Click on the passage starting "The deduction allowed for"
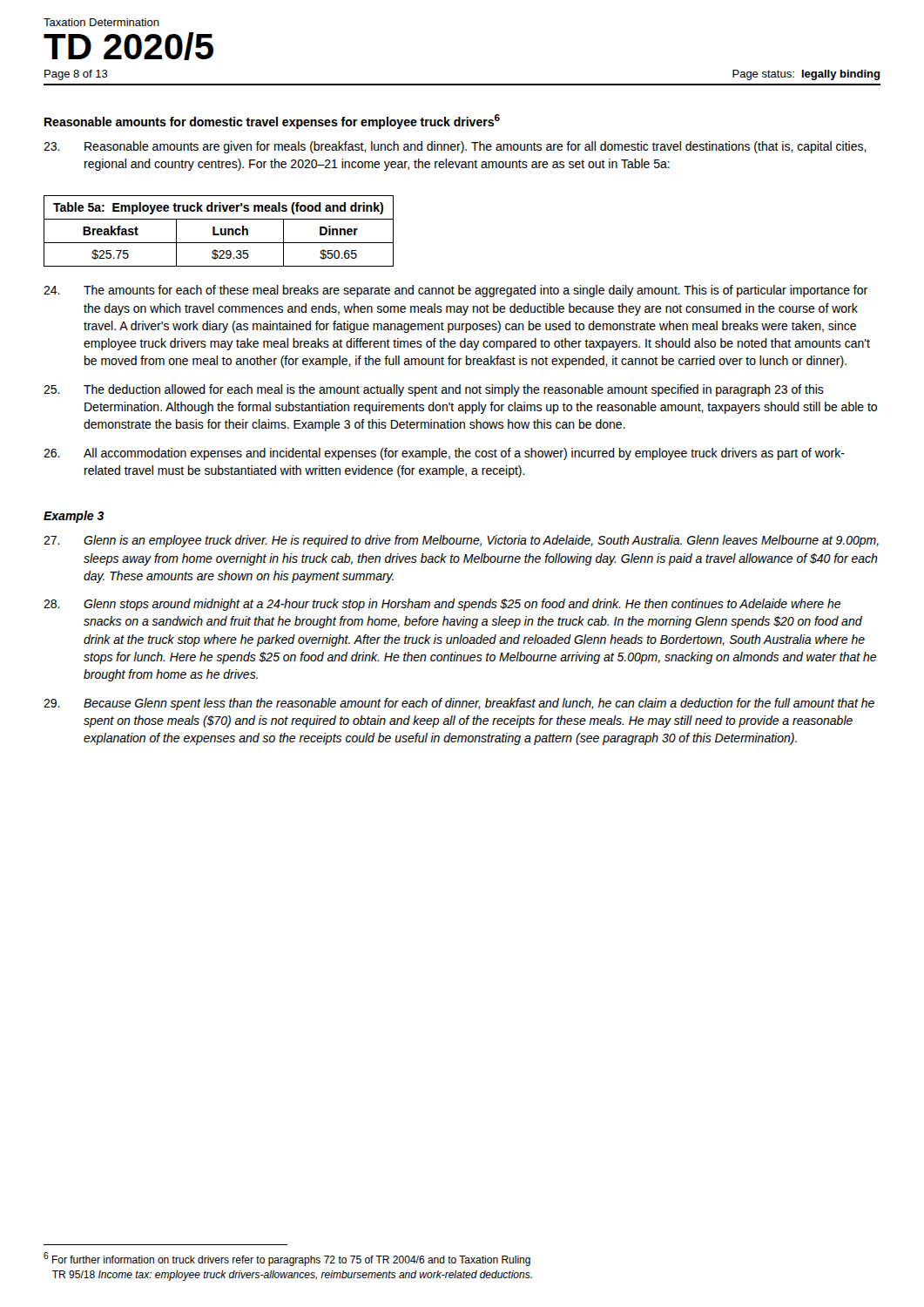Screen dimensions: 1307x924 click(x=462, y=407)
